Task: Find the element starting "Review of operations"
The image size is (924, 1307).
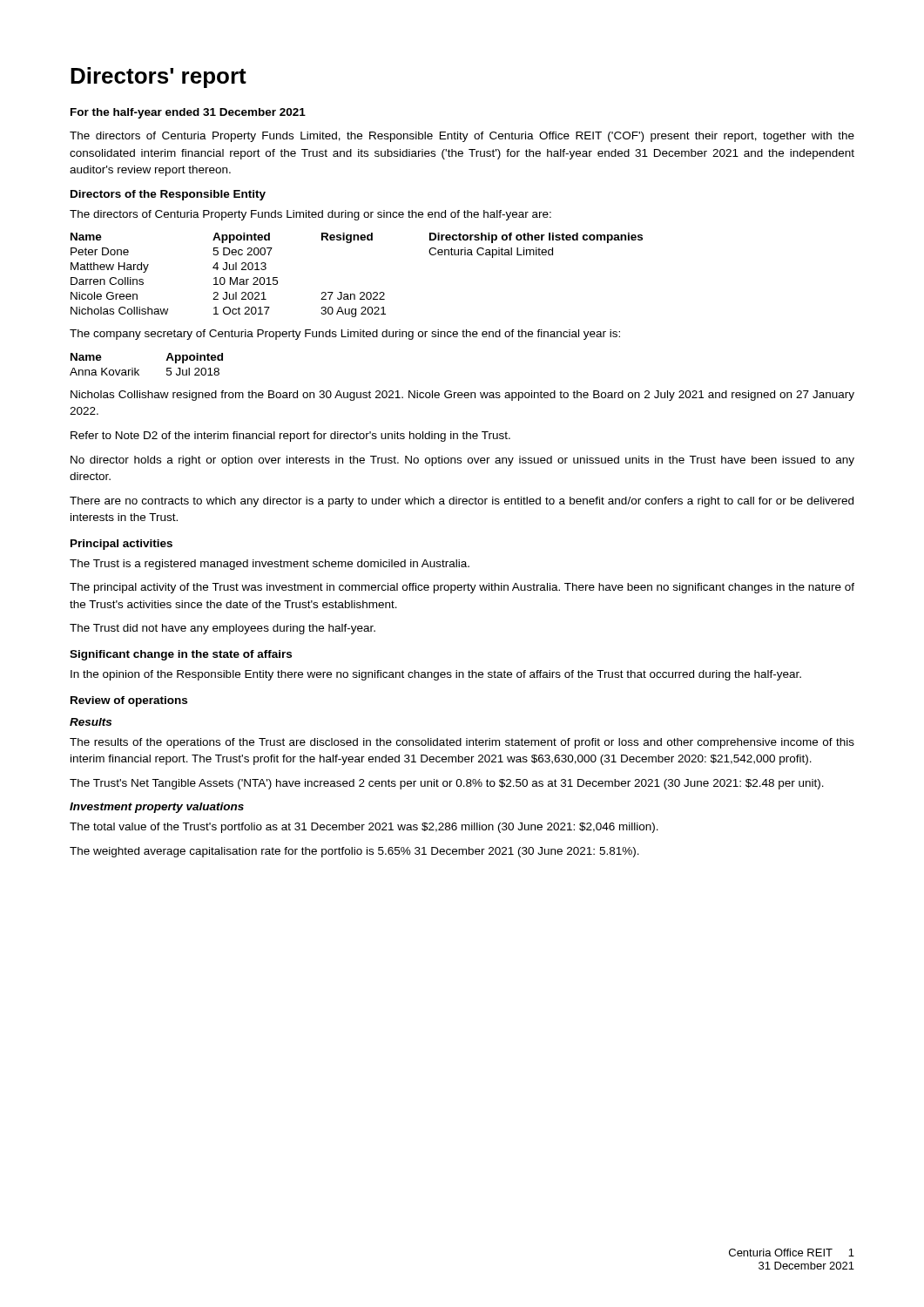Action: tap(129, 700)
